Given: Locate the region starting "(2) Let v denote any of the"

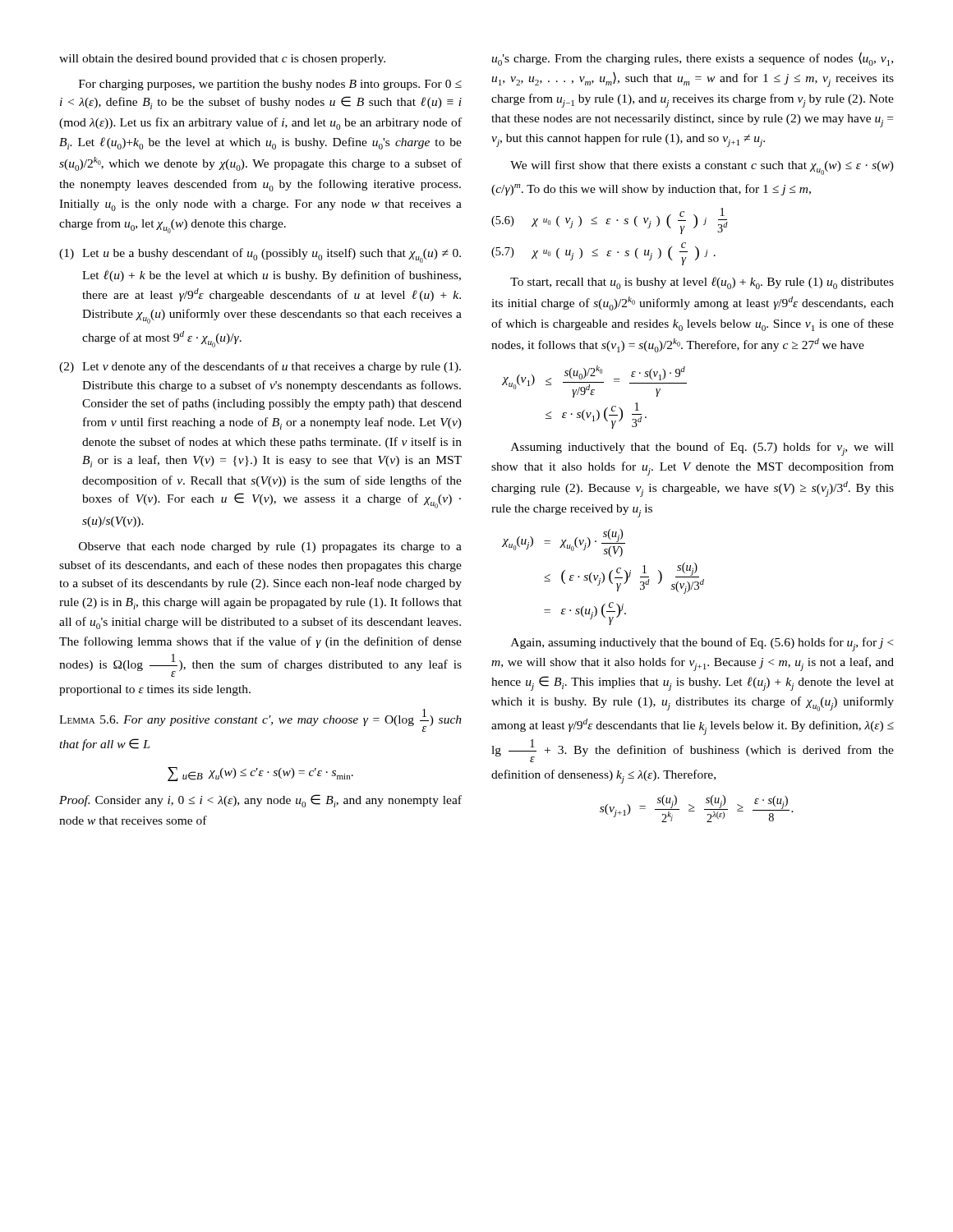Looking at the screenshot, I should (260, 444).
